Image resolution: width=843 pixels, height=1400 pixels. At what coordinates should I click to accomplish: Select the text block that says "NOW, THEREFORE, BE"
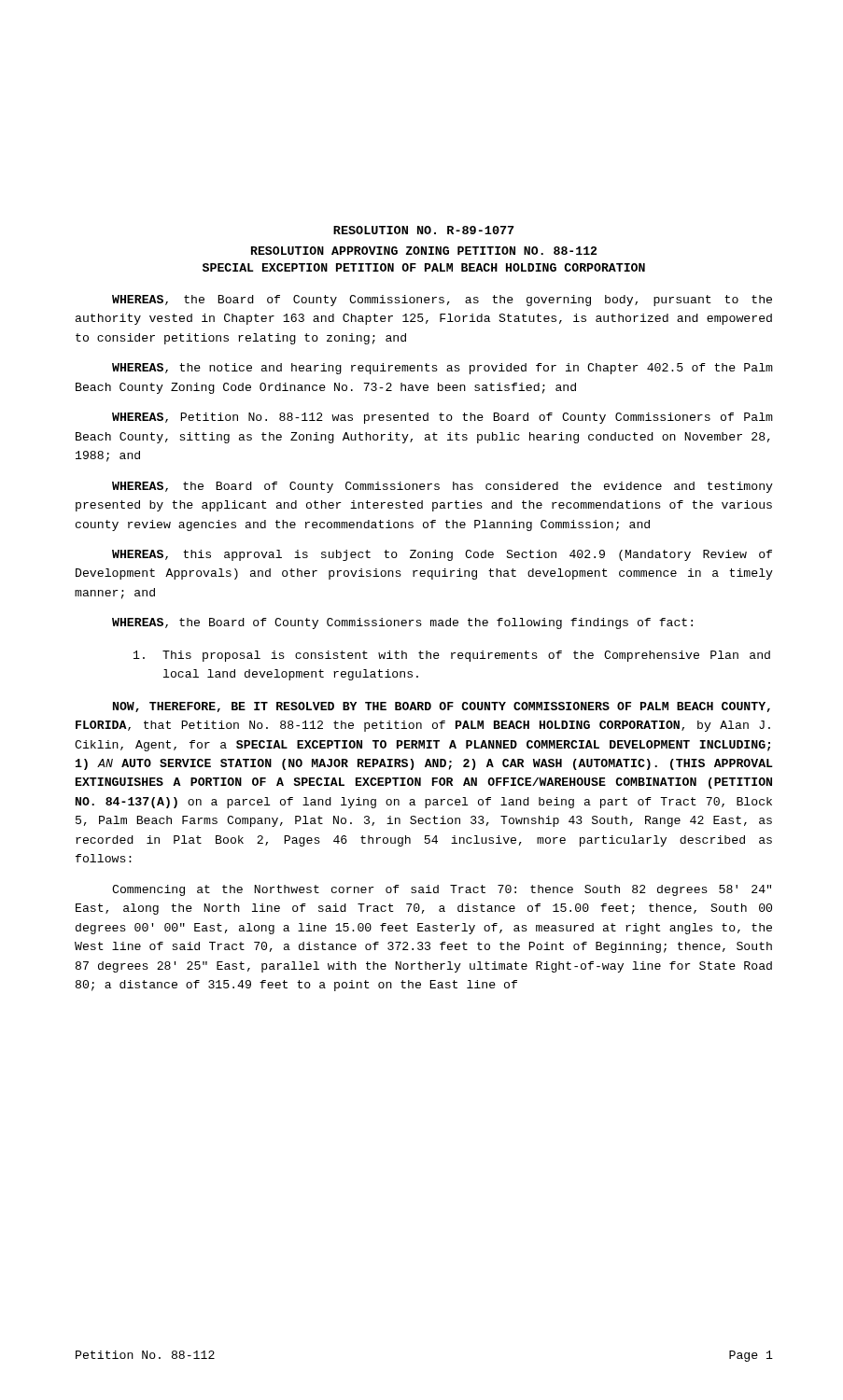coord(424,783)
